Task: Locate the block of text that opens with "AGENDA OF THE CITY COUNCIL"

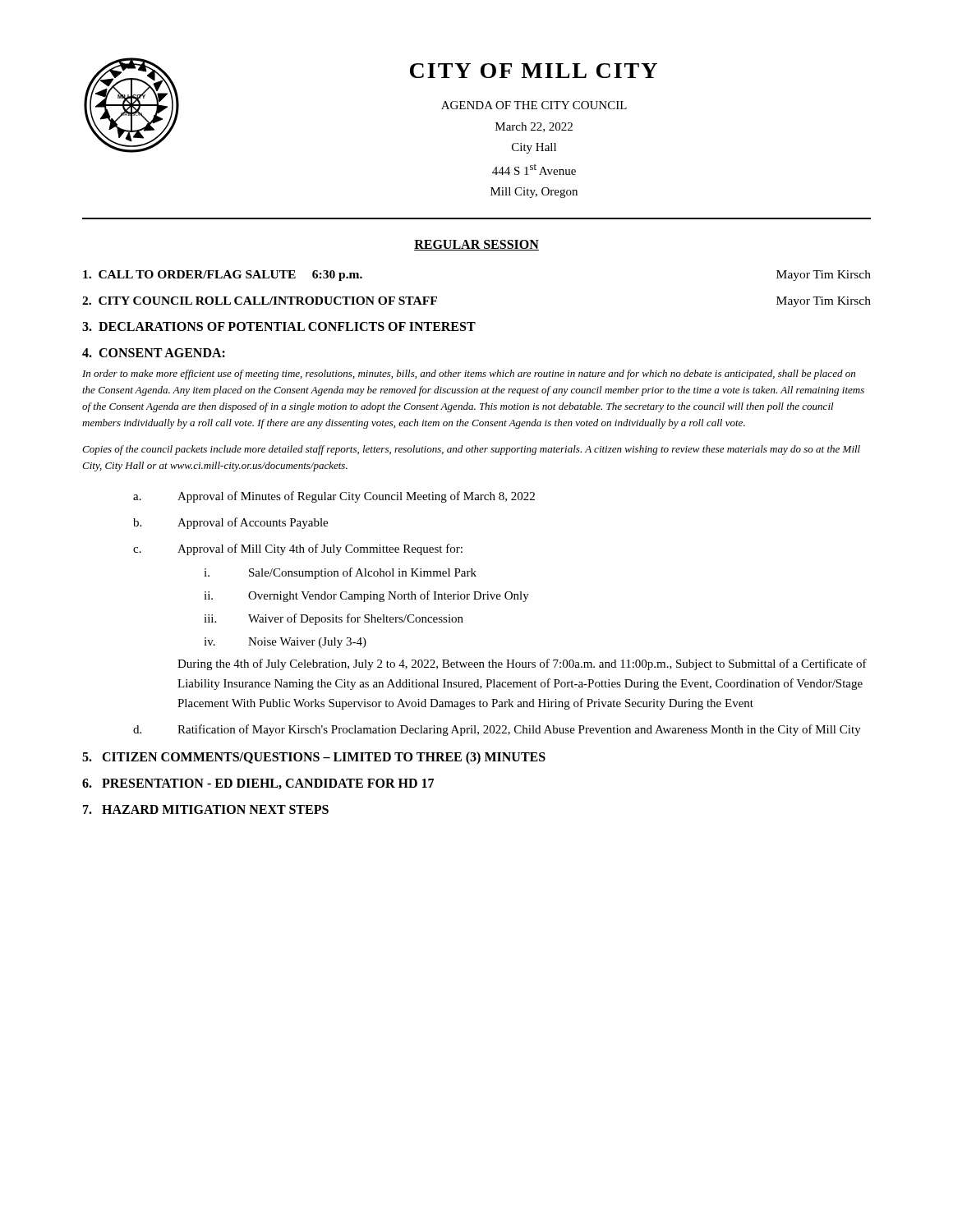Action: click(x=534, y=148)
